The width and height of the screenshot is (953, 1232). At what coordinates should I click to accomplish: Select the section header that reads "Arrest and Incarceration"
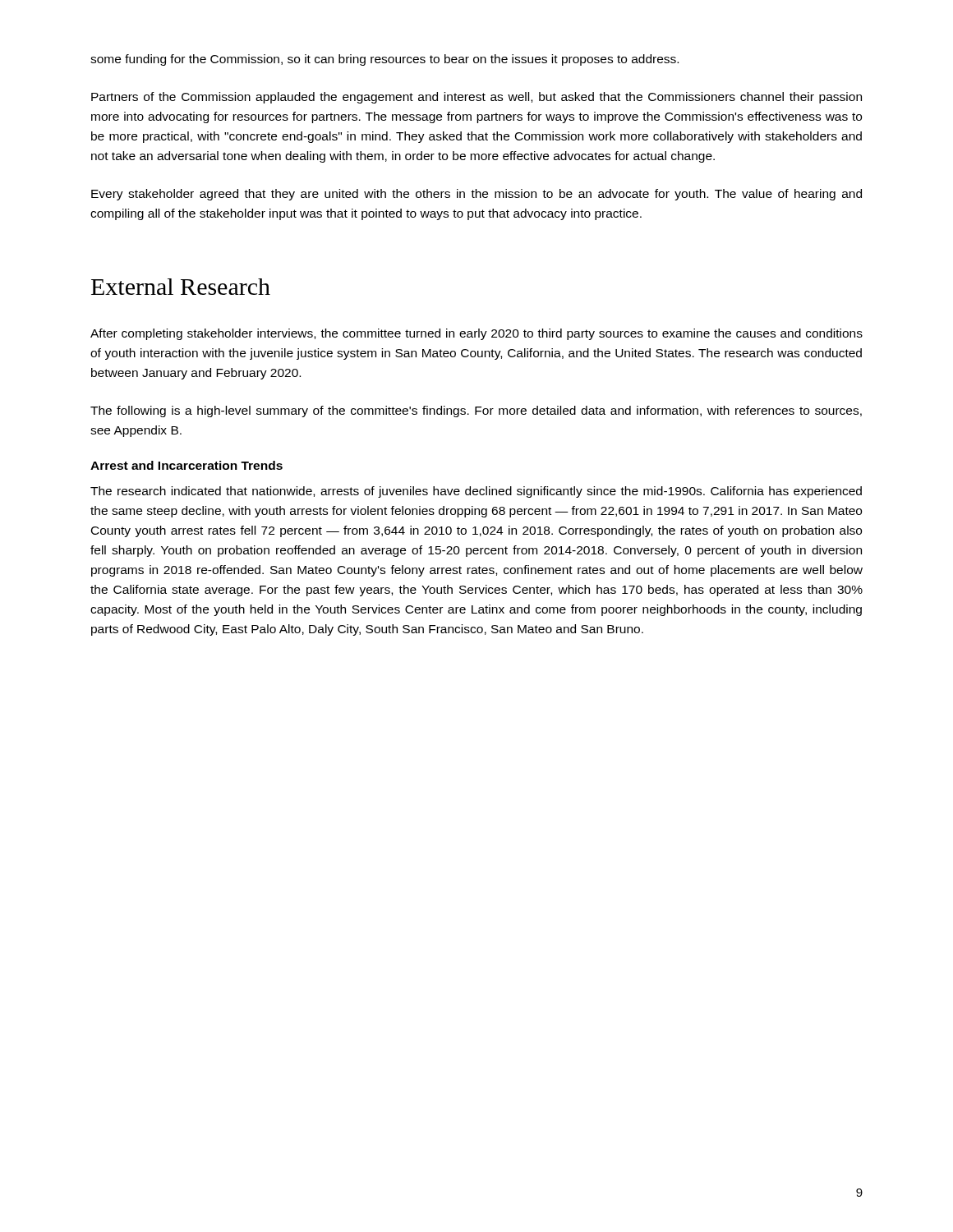pos(187,465)
